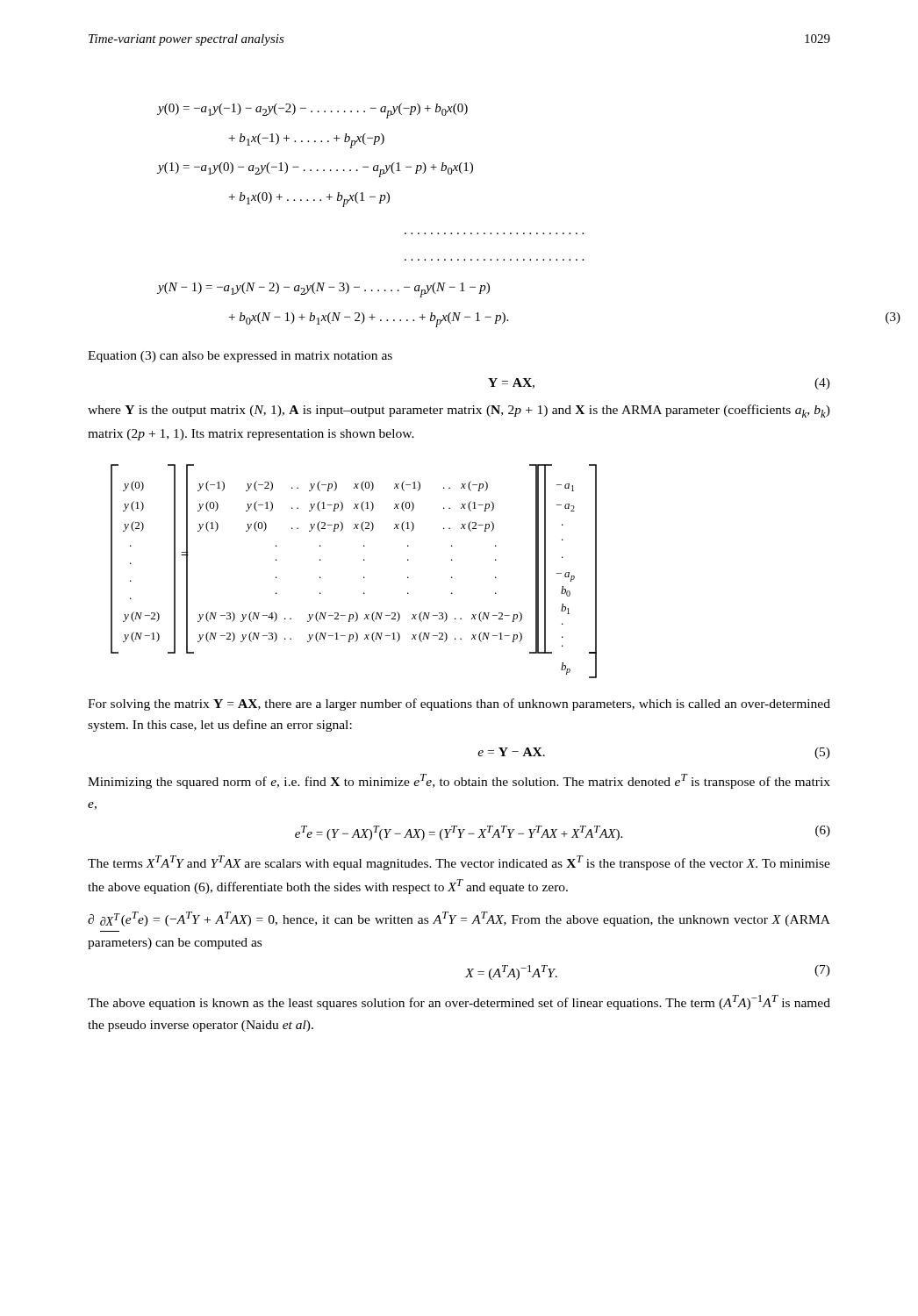Image resolution: width=918 pixels, height=1316 pixels.
Task: Point to the region starting "Equation (3) can also be expressed in matrix"
Action: 240,355
